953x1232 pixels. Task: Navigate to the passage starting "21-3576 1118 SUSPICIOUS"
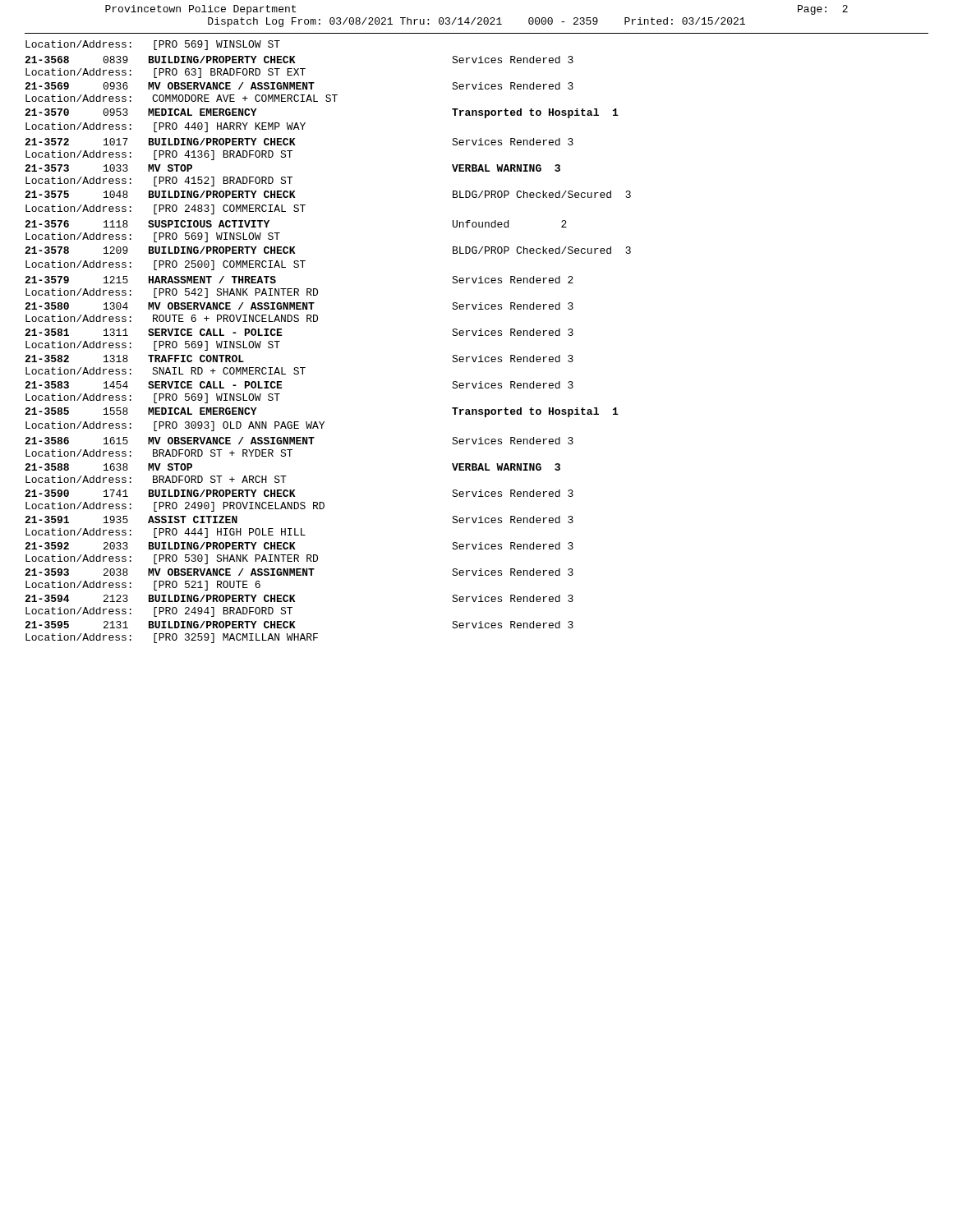tap(476, 231)
